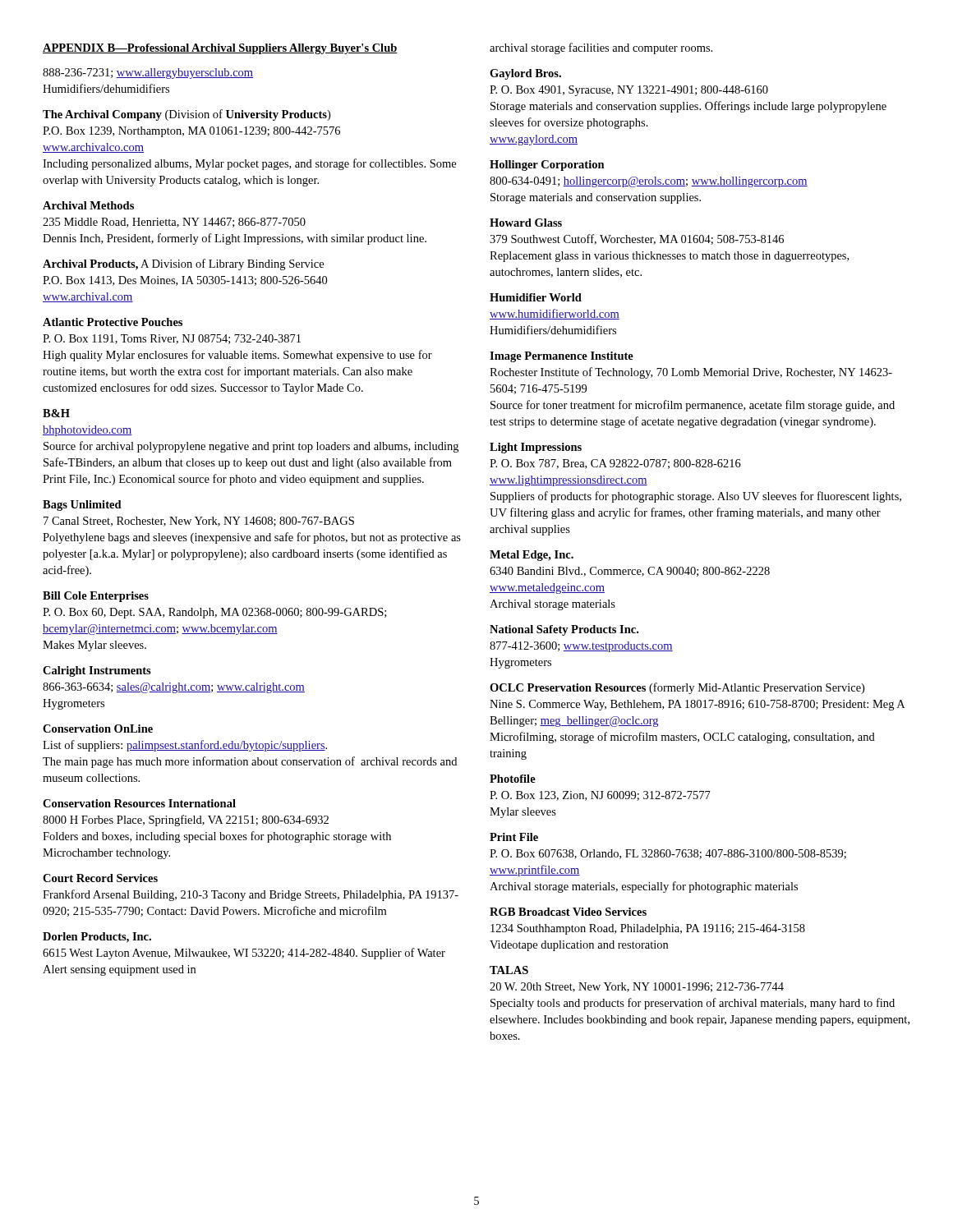
Task: Navigate to the text block starting "Bill Cole Enterprises P. O. Box"
Action: pos(215,620)
